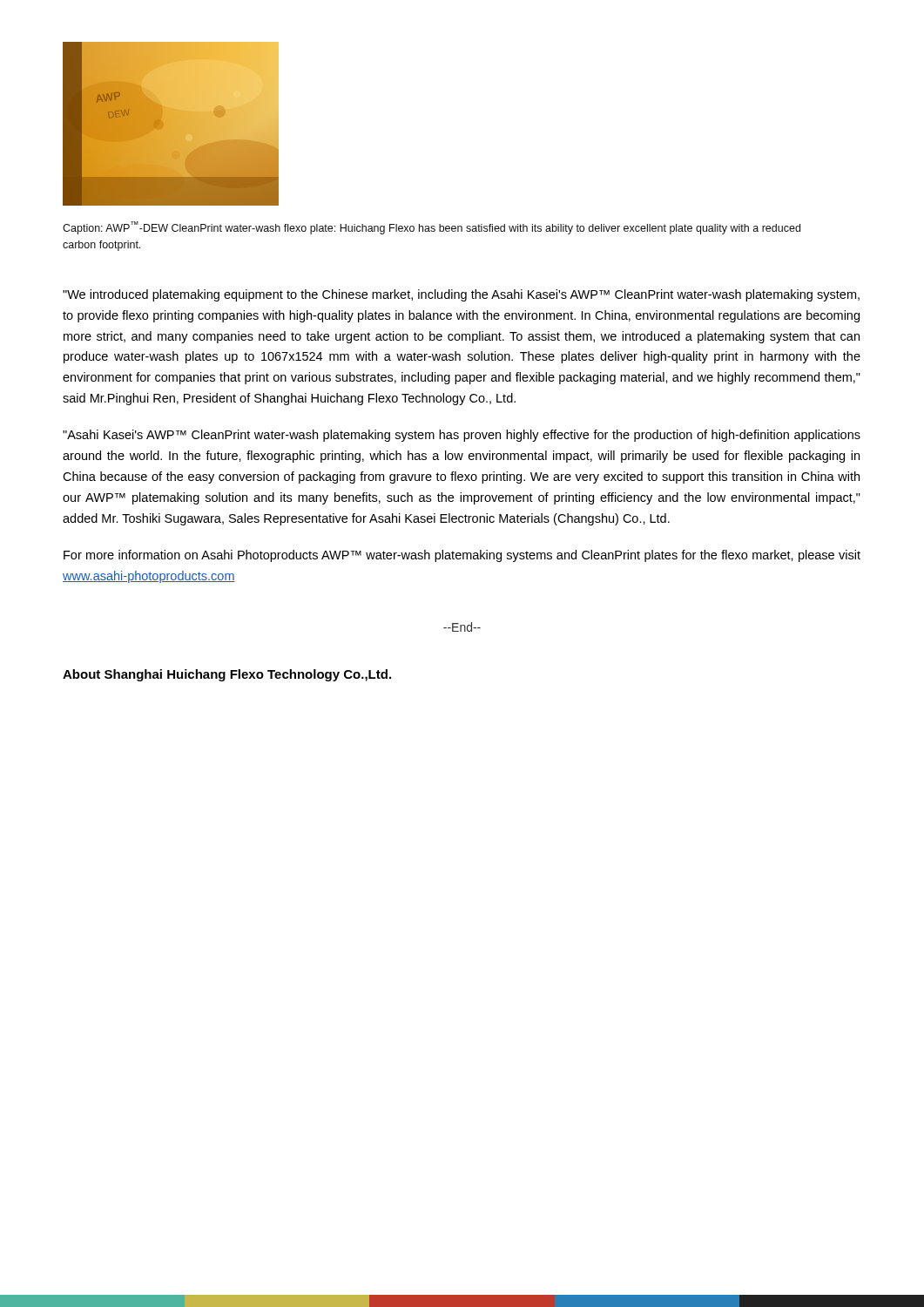Find the section header that reads "About Shanghai Huichang"
The width and height of the screenshot is (924, 1307).
tap(227, 674)
